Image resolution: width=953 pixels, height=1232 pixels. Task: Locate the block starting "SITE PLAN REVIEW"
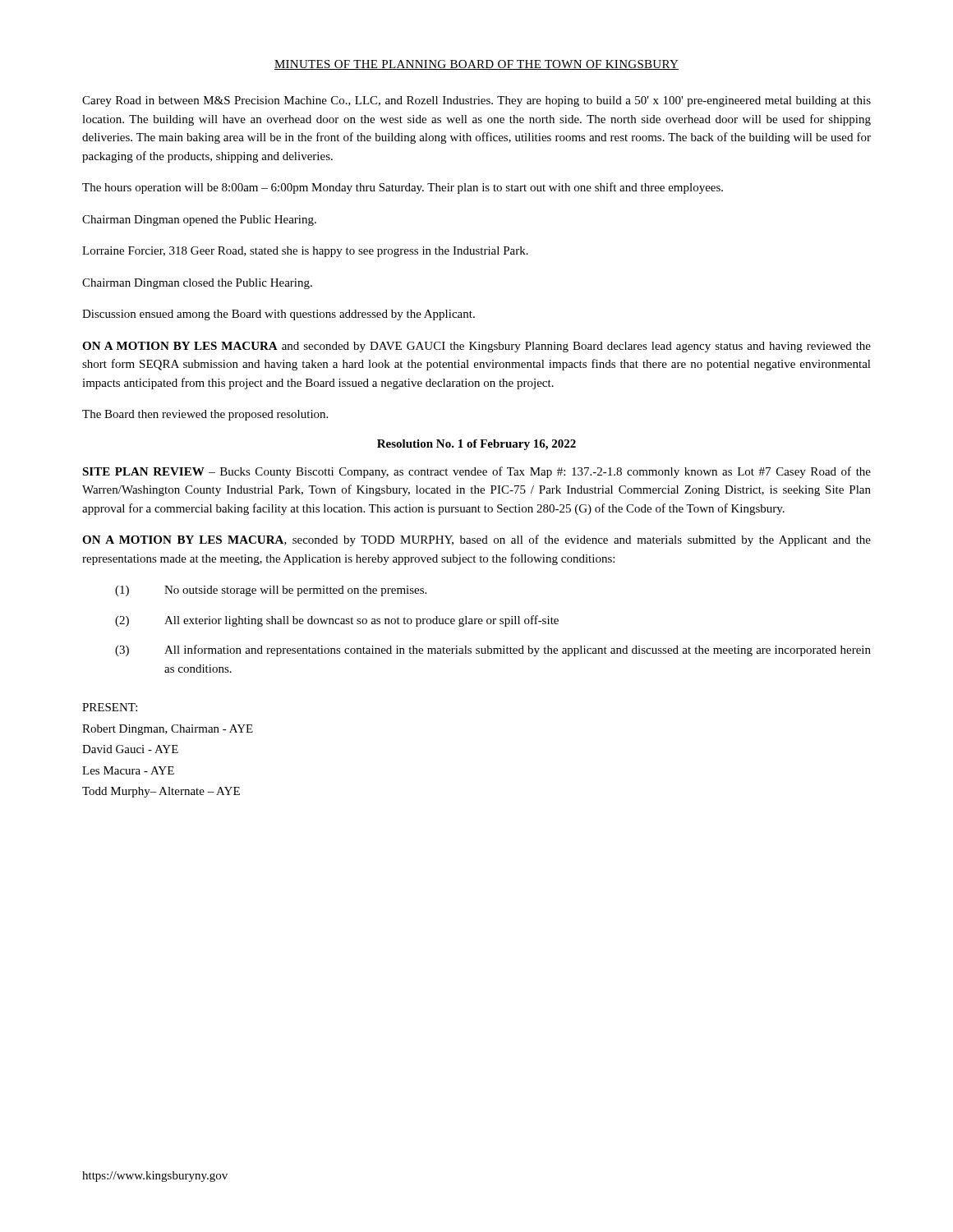click(476, 490)
